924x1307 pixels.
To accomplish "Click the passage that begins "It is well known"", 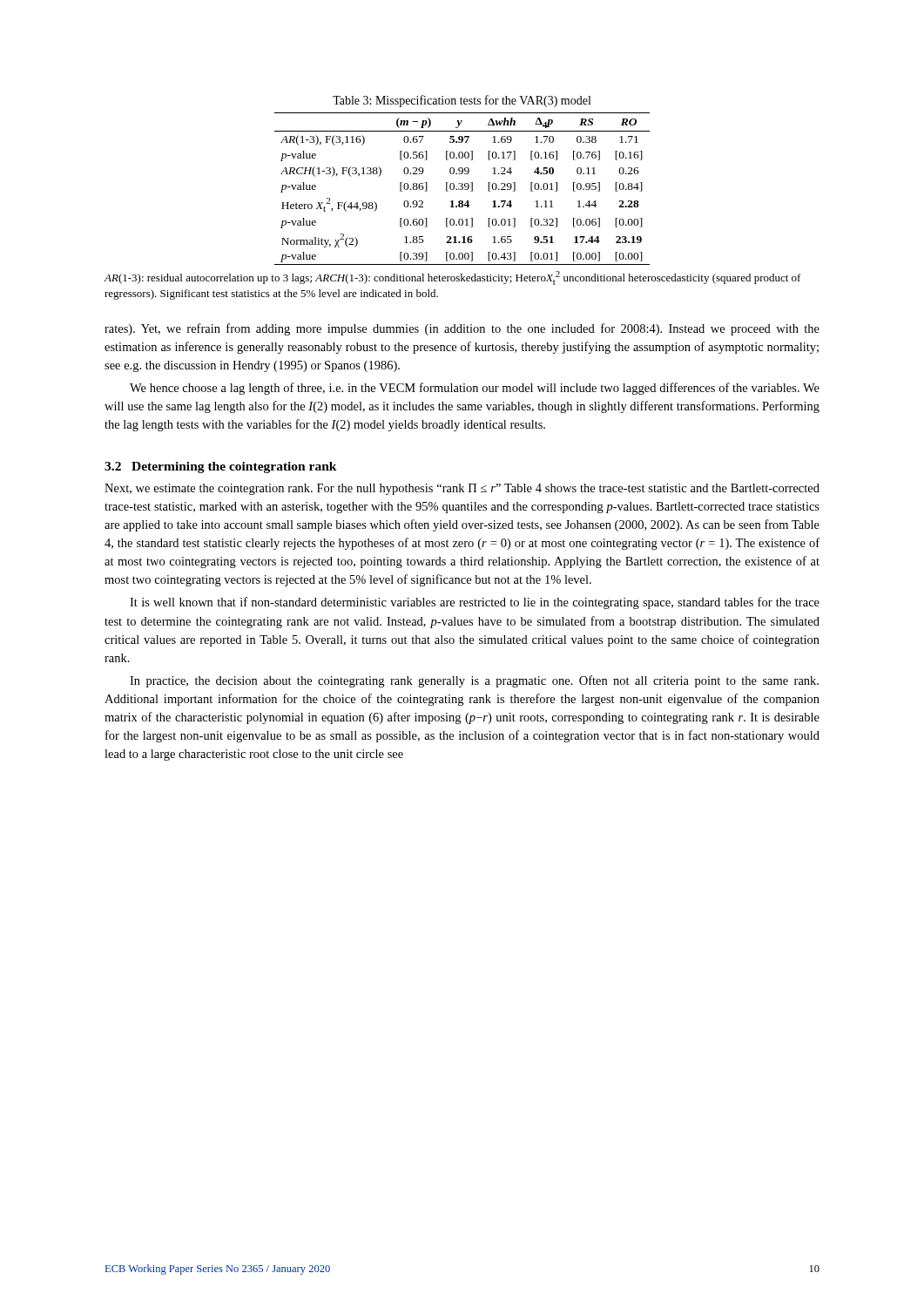I will (x=462, y=630).
